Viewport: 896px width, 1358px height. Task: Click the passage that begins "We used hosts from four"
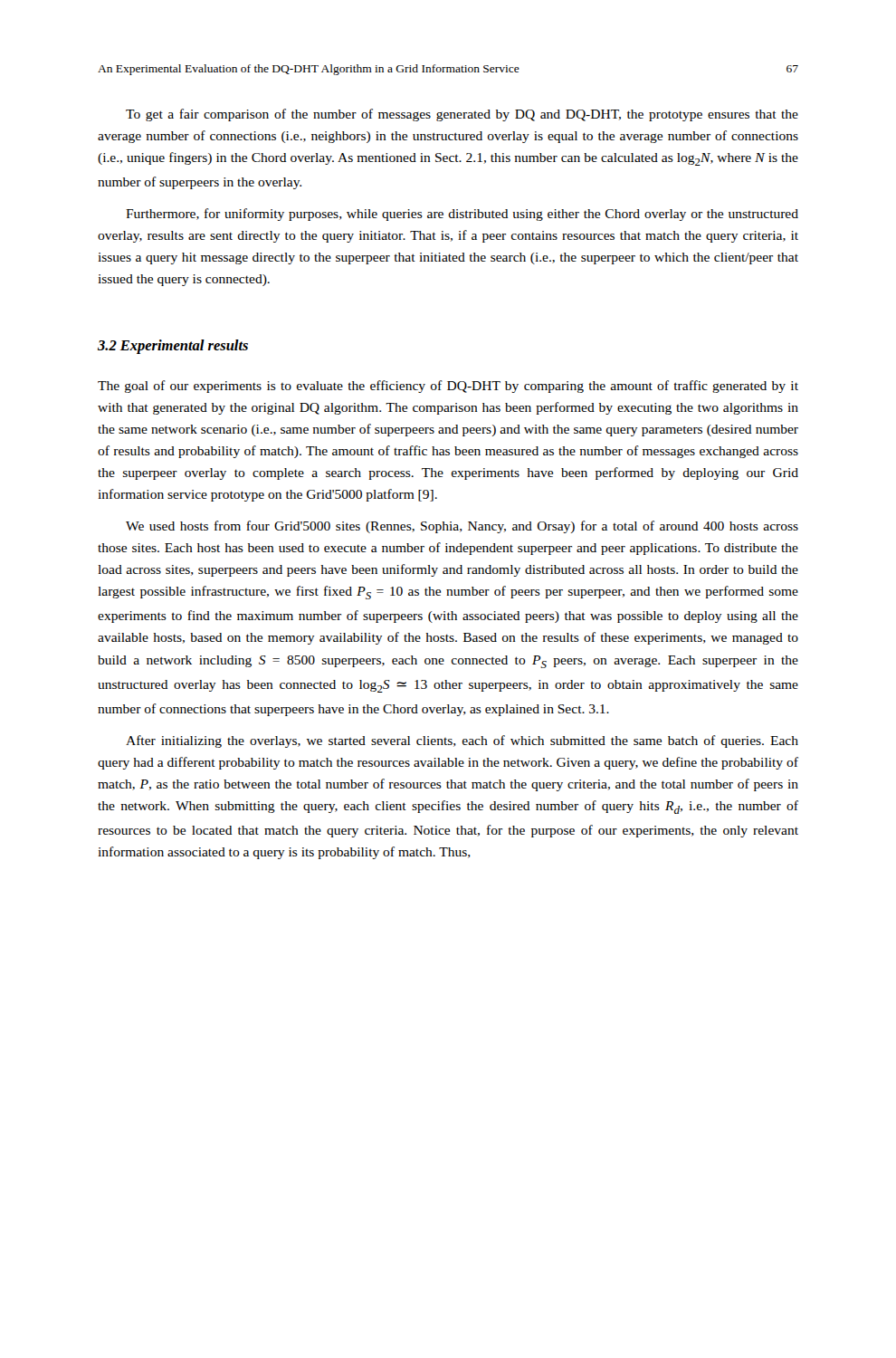(x=448, y=617)
